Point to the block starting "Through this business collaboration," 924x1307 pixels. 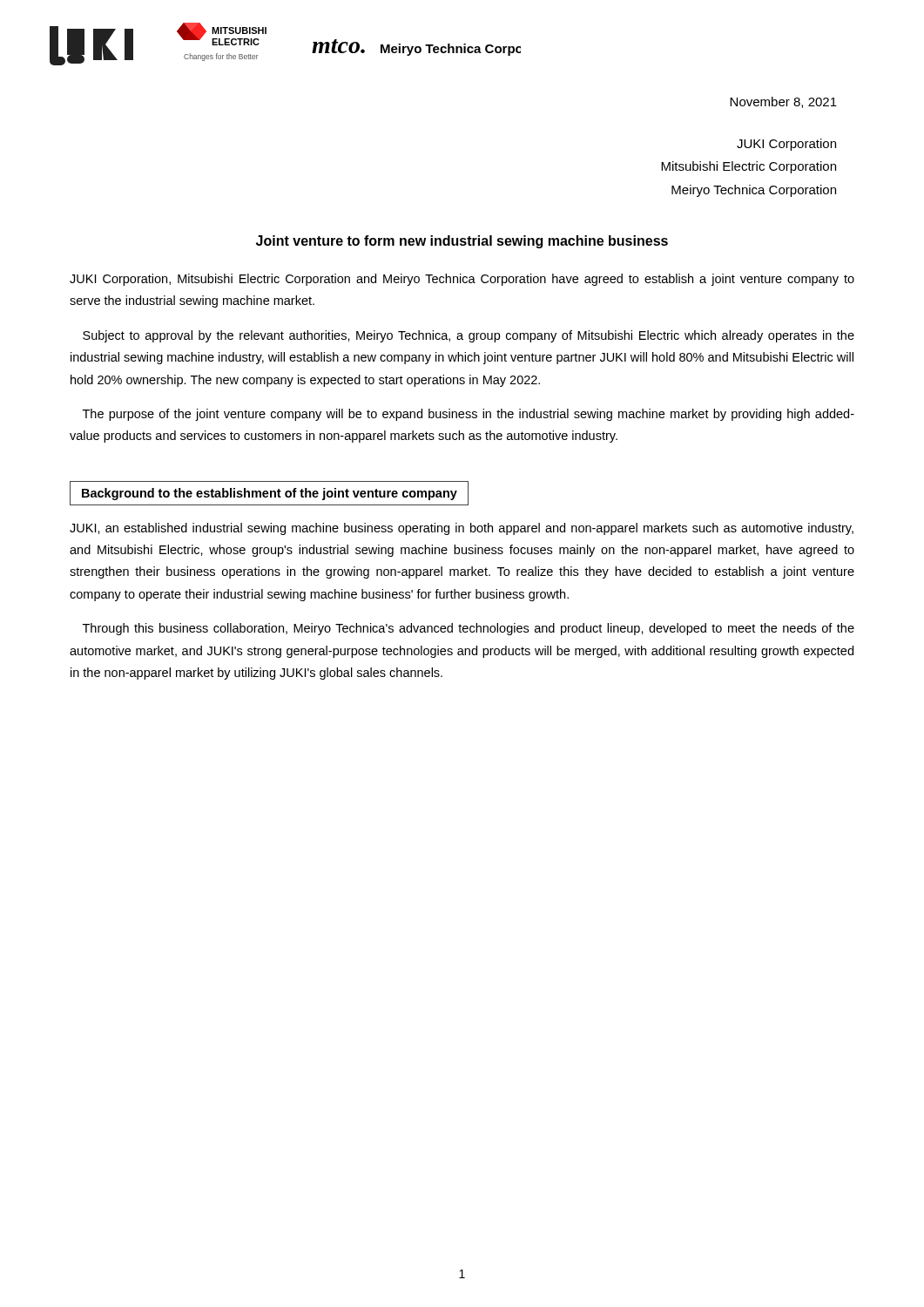(x=462, y=650)
